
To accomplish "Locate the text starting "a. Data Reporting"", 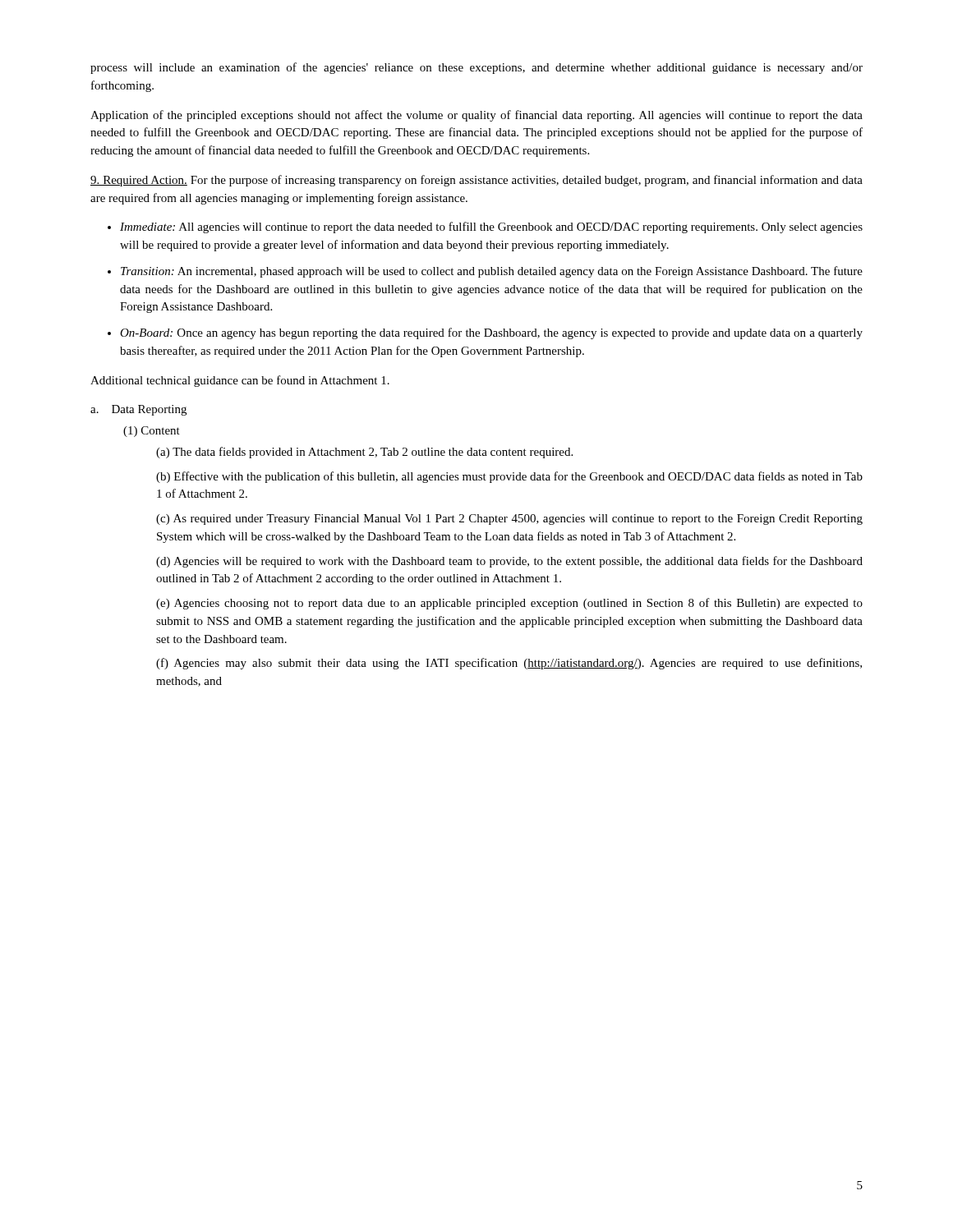I will coord(138,410).
